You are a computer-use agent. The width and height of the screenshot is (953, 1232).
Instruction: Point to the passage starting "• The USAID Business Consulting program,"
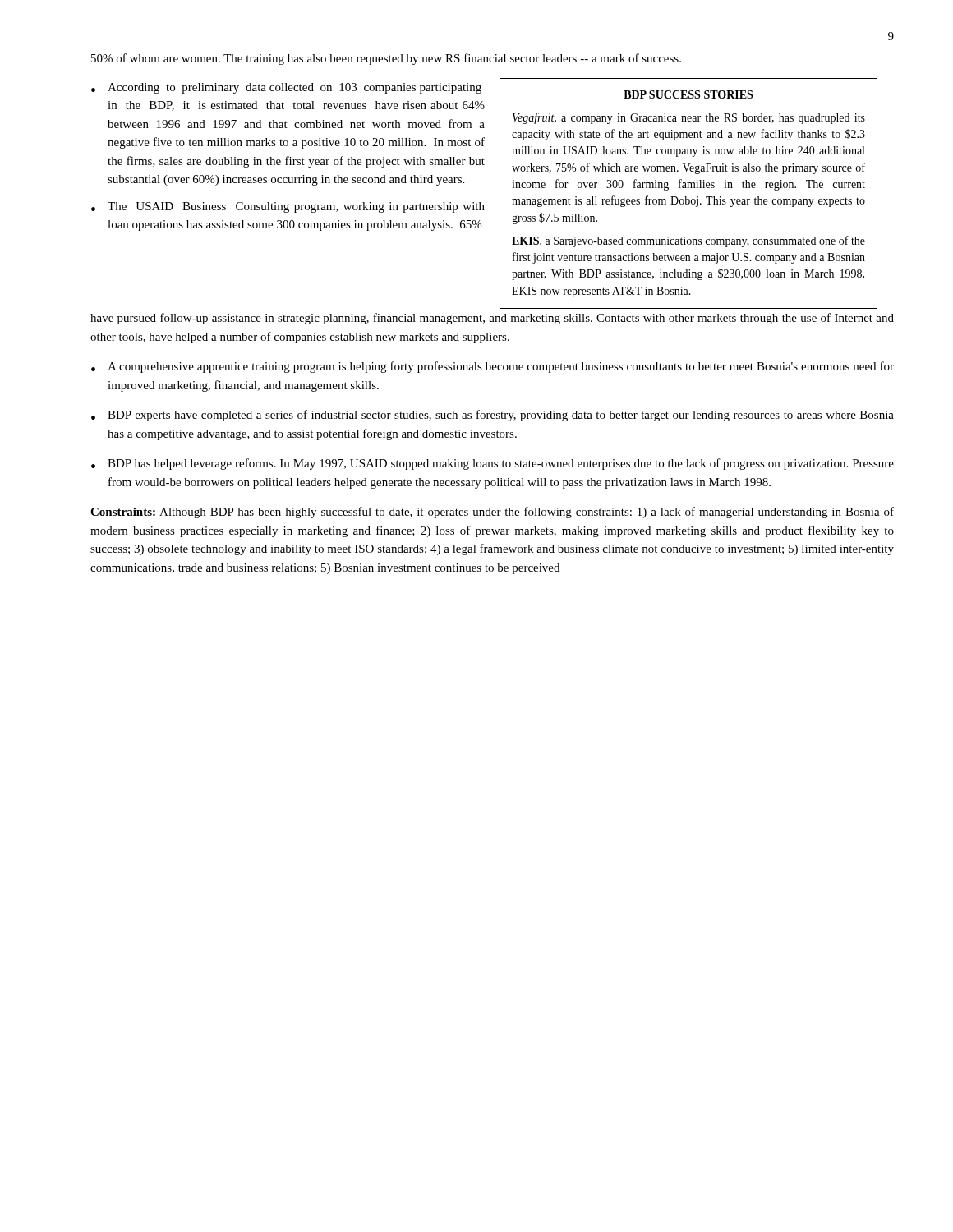tap(288, 215)
